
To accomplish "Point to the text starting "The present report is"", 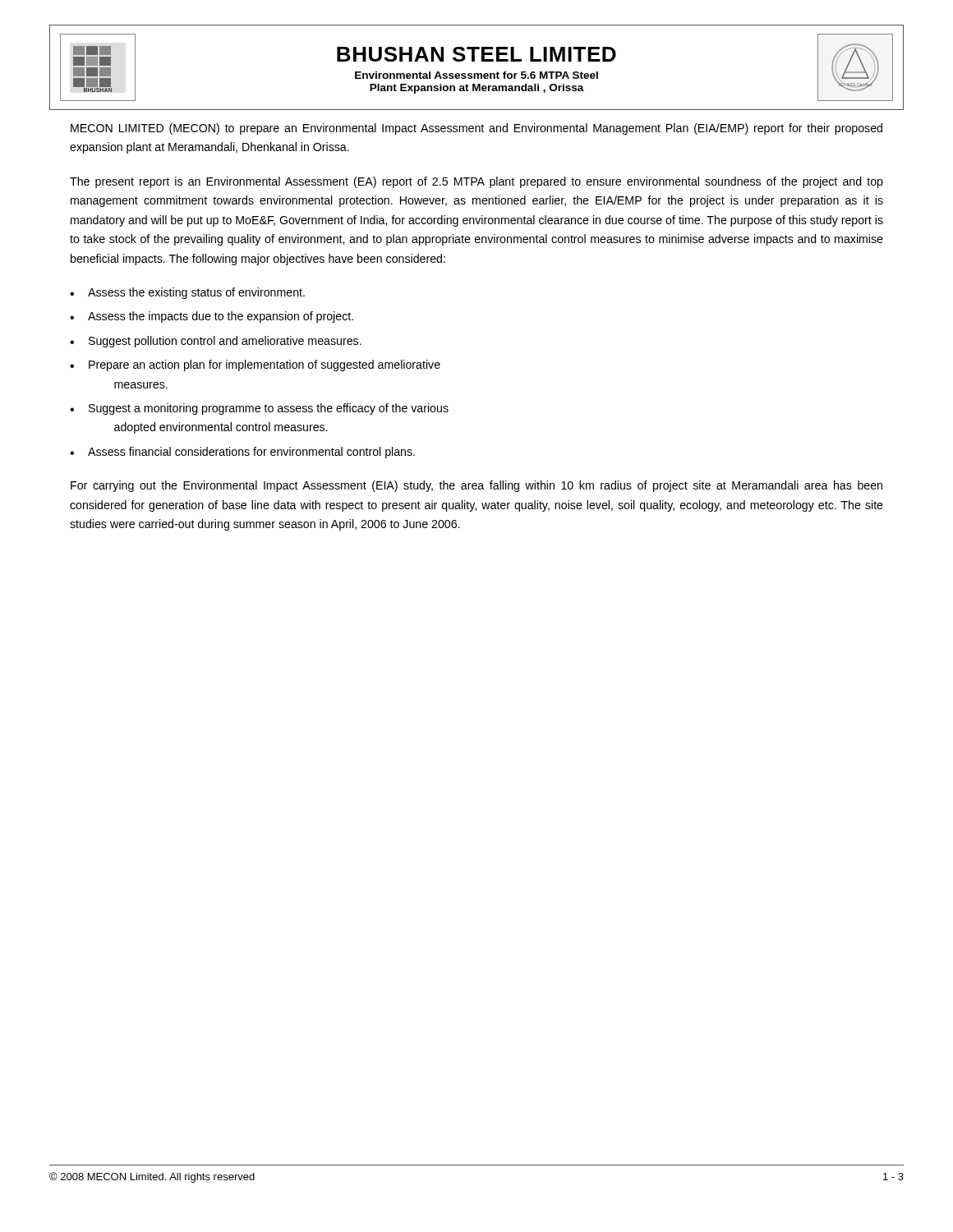I will coord(476,220).
